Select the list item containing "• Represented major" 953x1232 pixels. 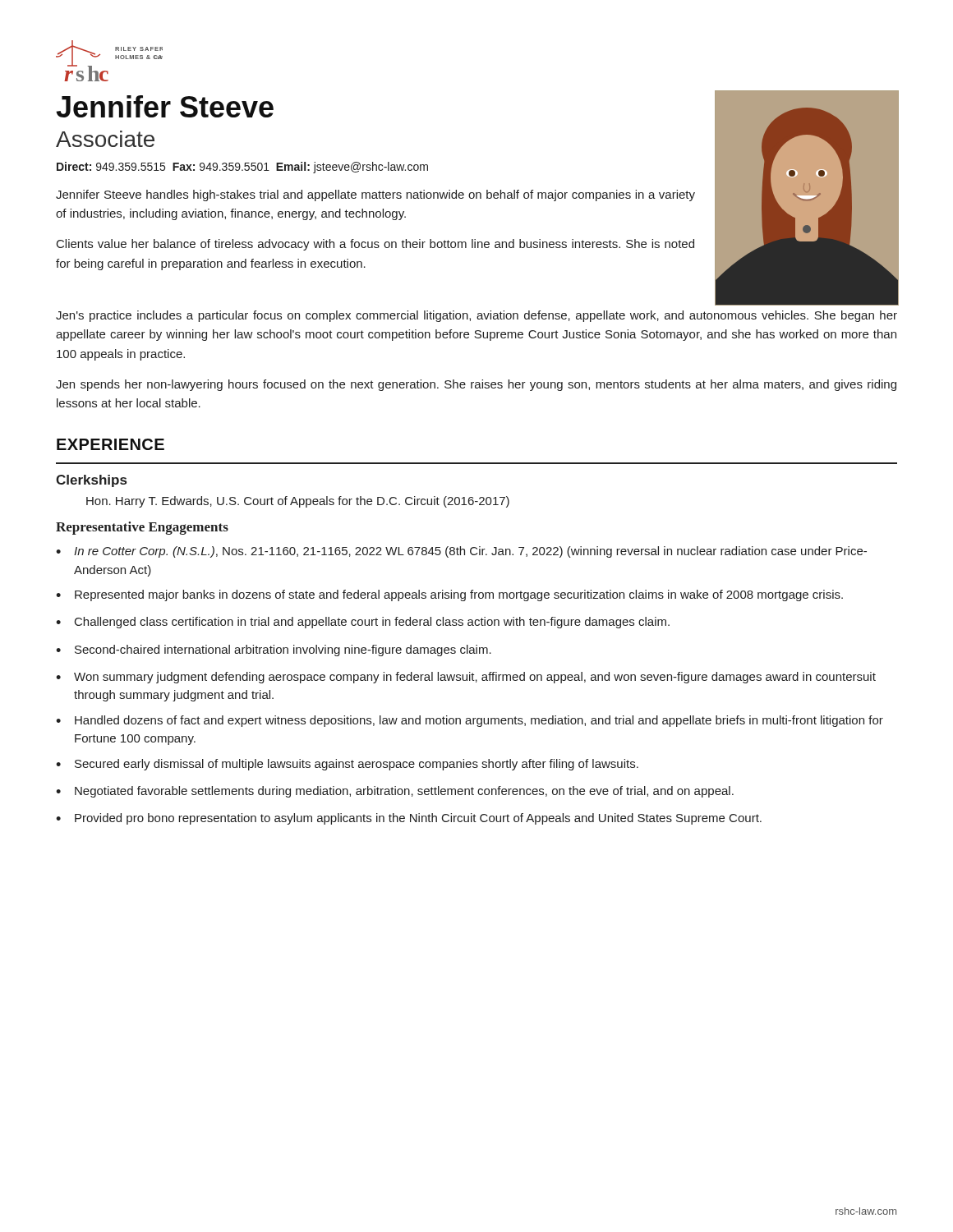click(476, 596)
